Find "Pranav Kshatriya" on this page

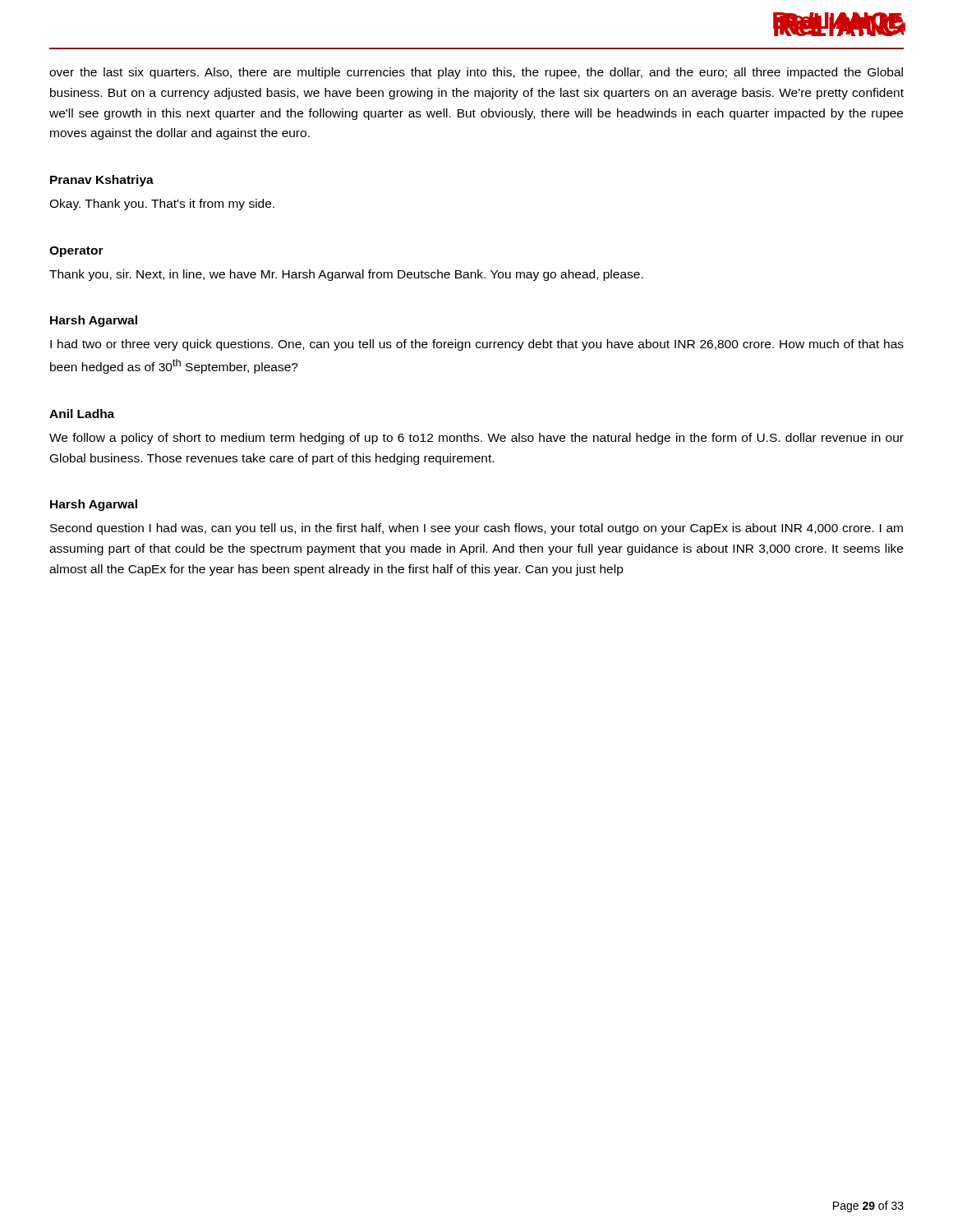[101, 180]
